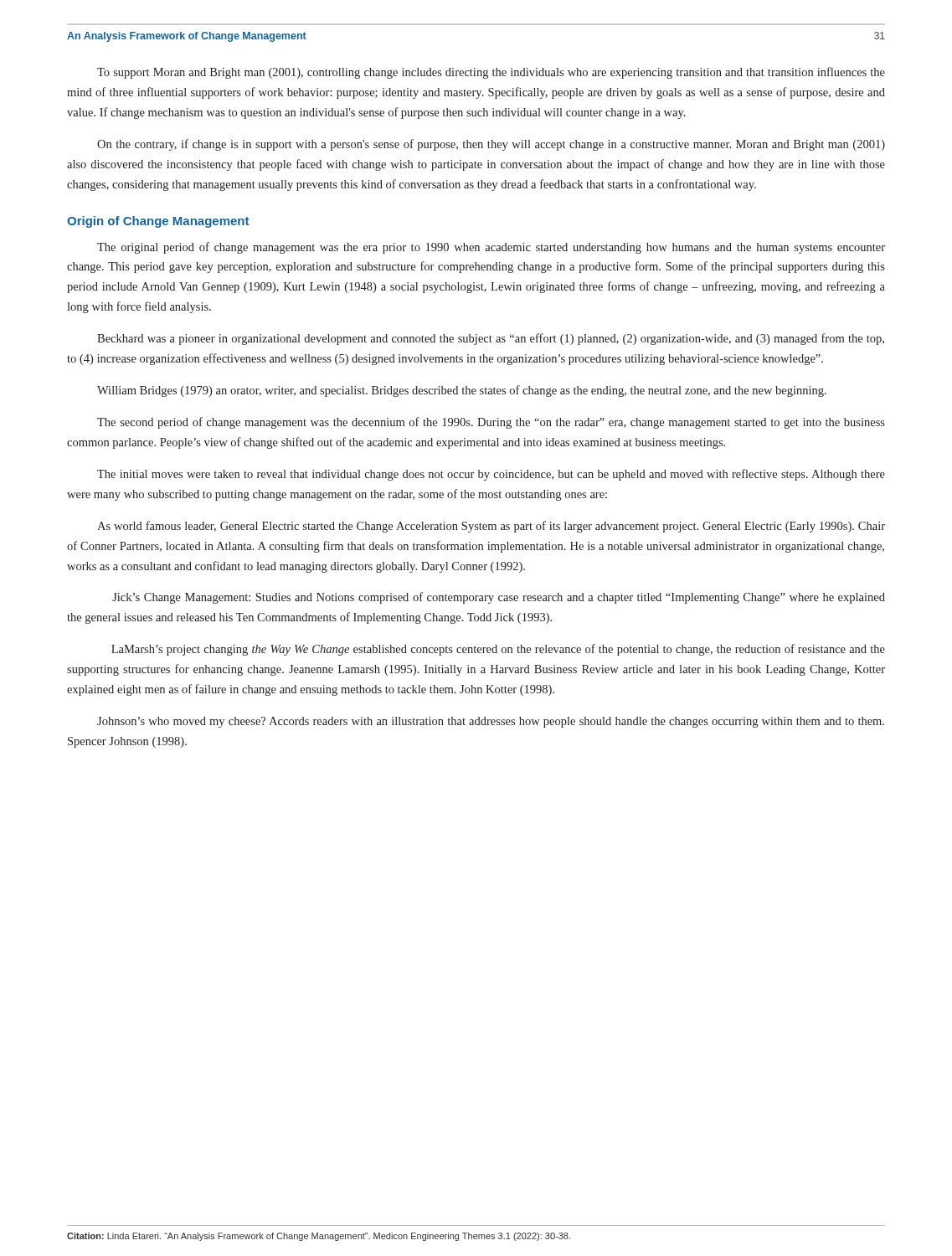
Task: Navigate to the block starting "William Bridges (1979) an orator, writer, and"
Action: tap(462, 390)
